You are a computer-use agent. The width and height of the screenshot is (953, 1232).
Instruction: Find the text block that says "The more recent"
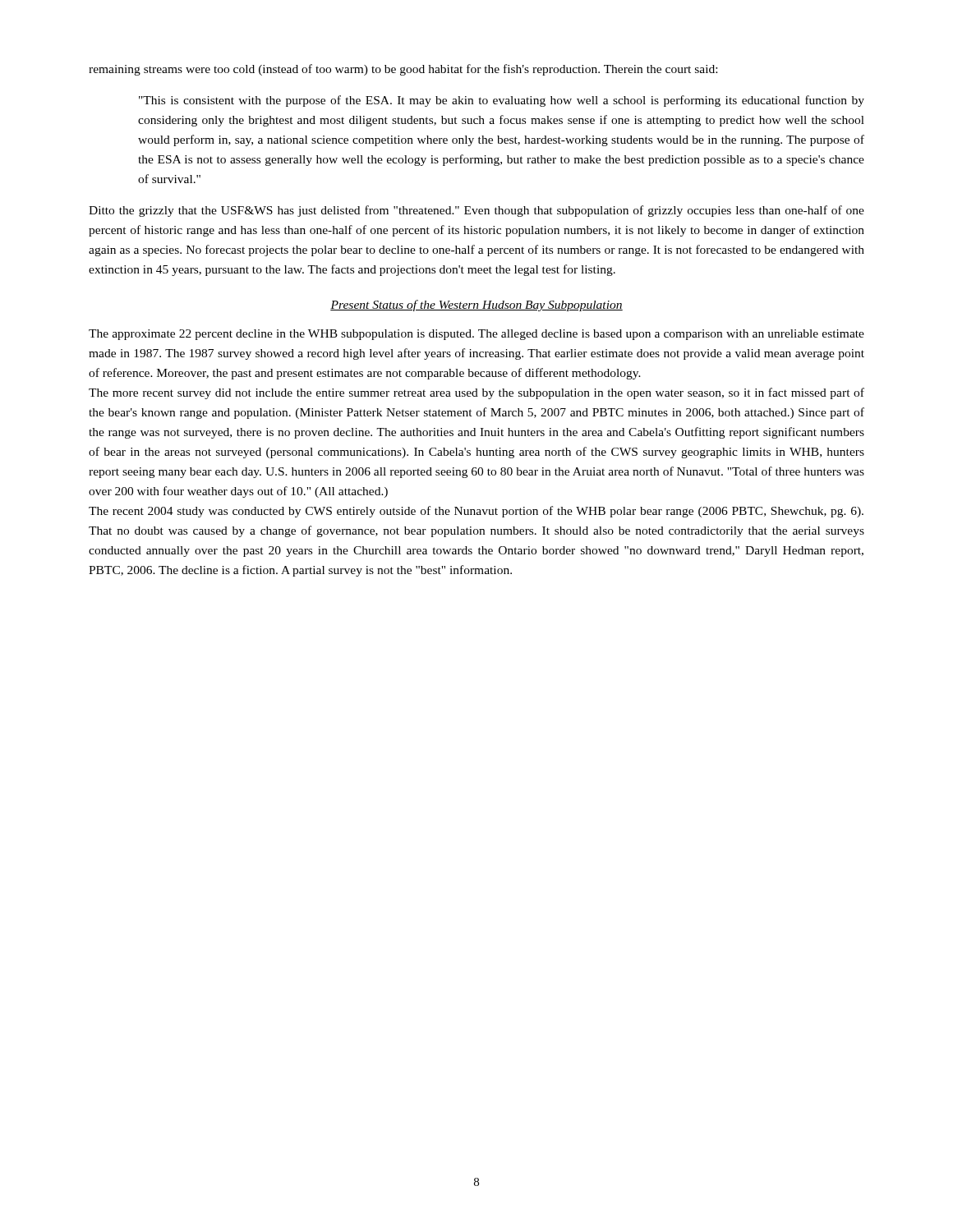(x=476, y=442)
